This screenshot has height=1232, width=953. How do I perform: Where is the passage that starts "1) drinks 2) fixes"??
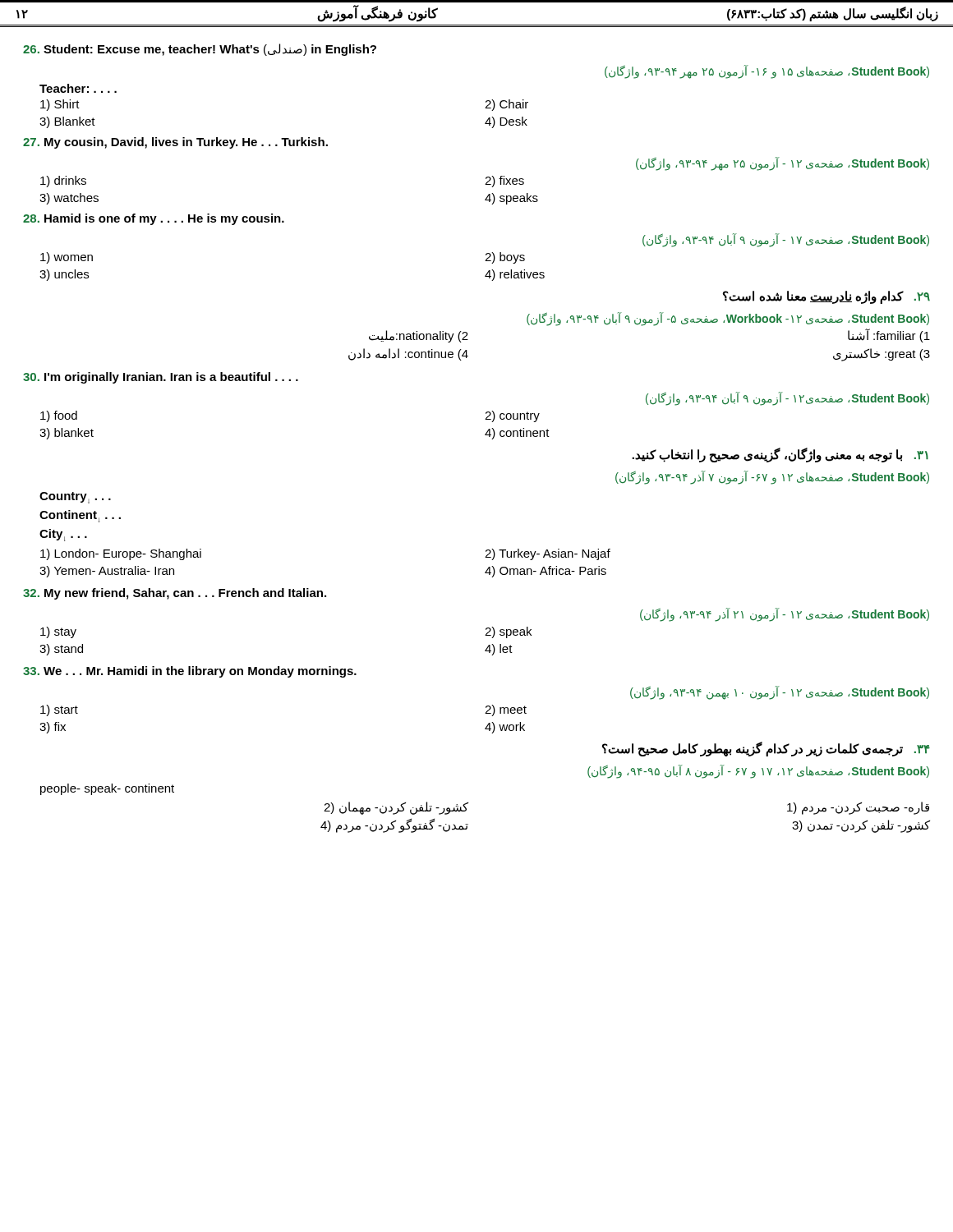[476, 189]
